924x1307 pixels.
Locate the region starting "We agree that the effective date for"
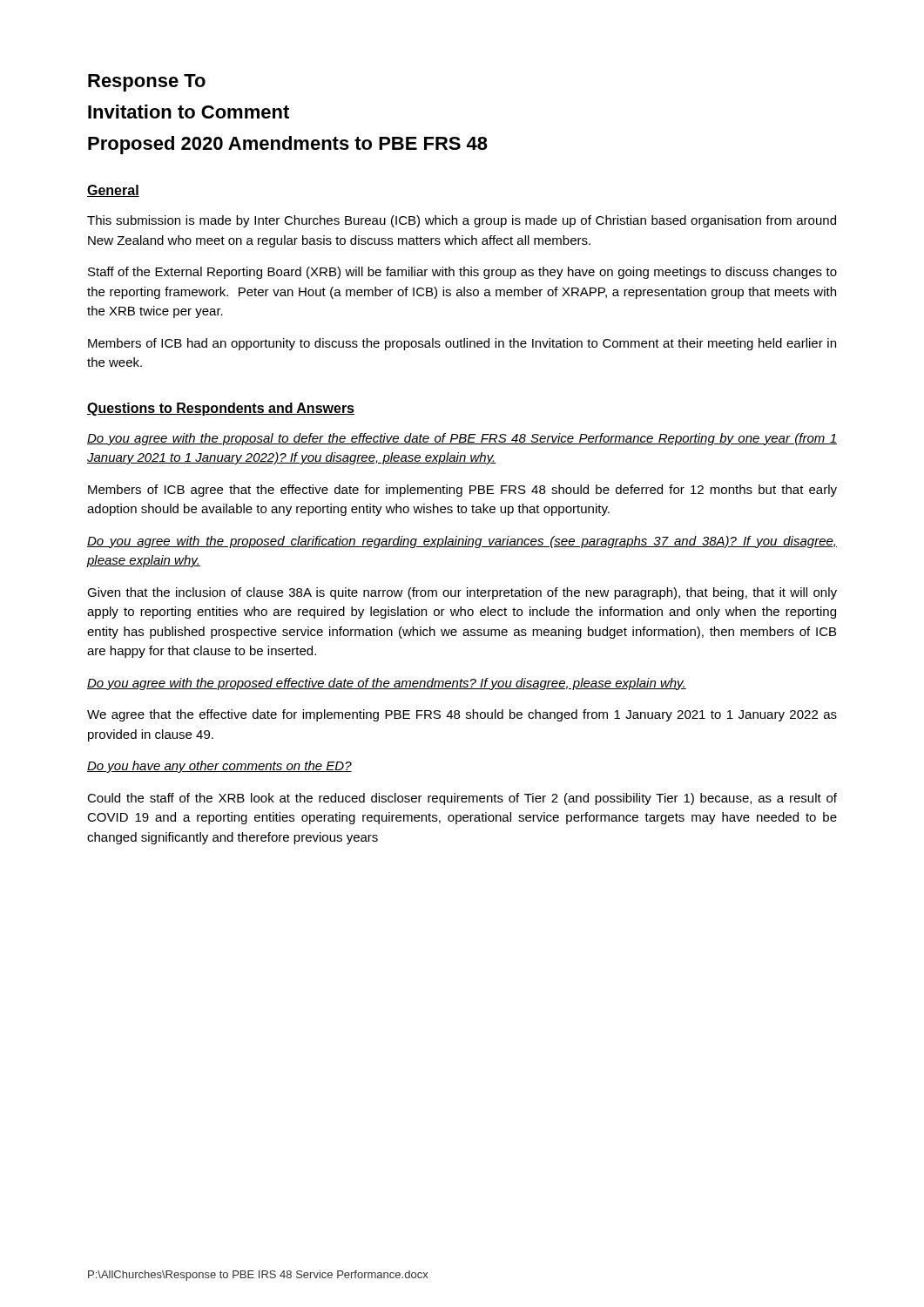coord(462,724)
